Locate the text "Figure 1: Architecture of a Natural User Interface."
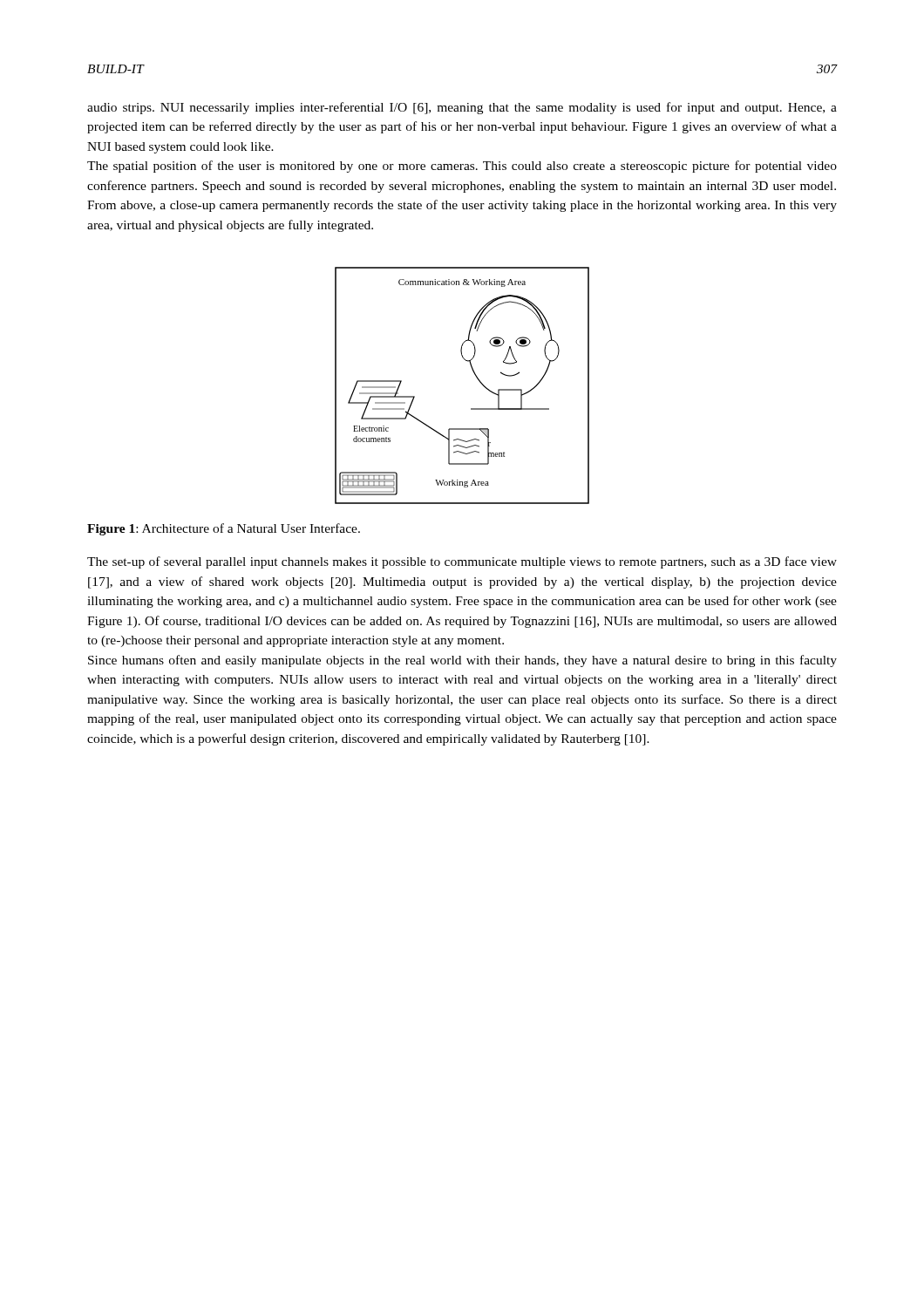This screenshot has width=924, height=1308. (224, 528)
